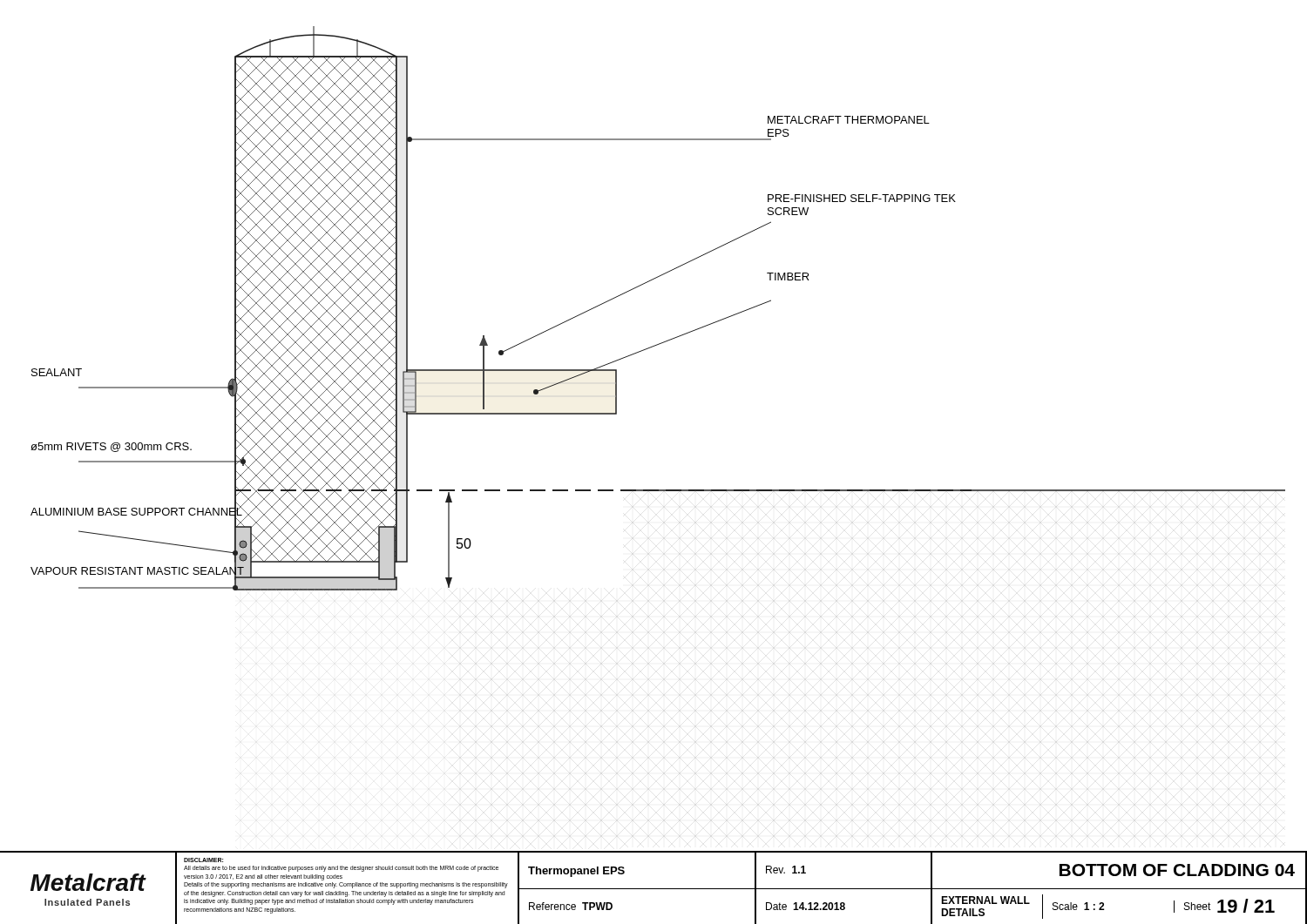
Task: Locate the block starting "ALUMINIUM BASE SUPPORT CHANNEL"
Action: click(x=136, y=512)
